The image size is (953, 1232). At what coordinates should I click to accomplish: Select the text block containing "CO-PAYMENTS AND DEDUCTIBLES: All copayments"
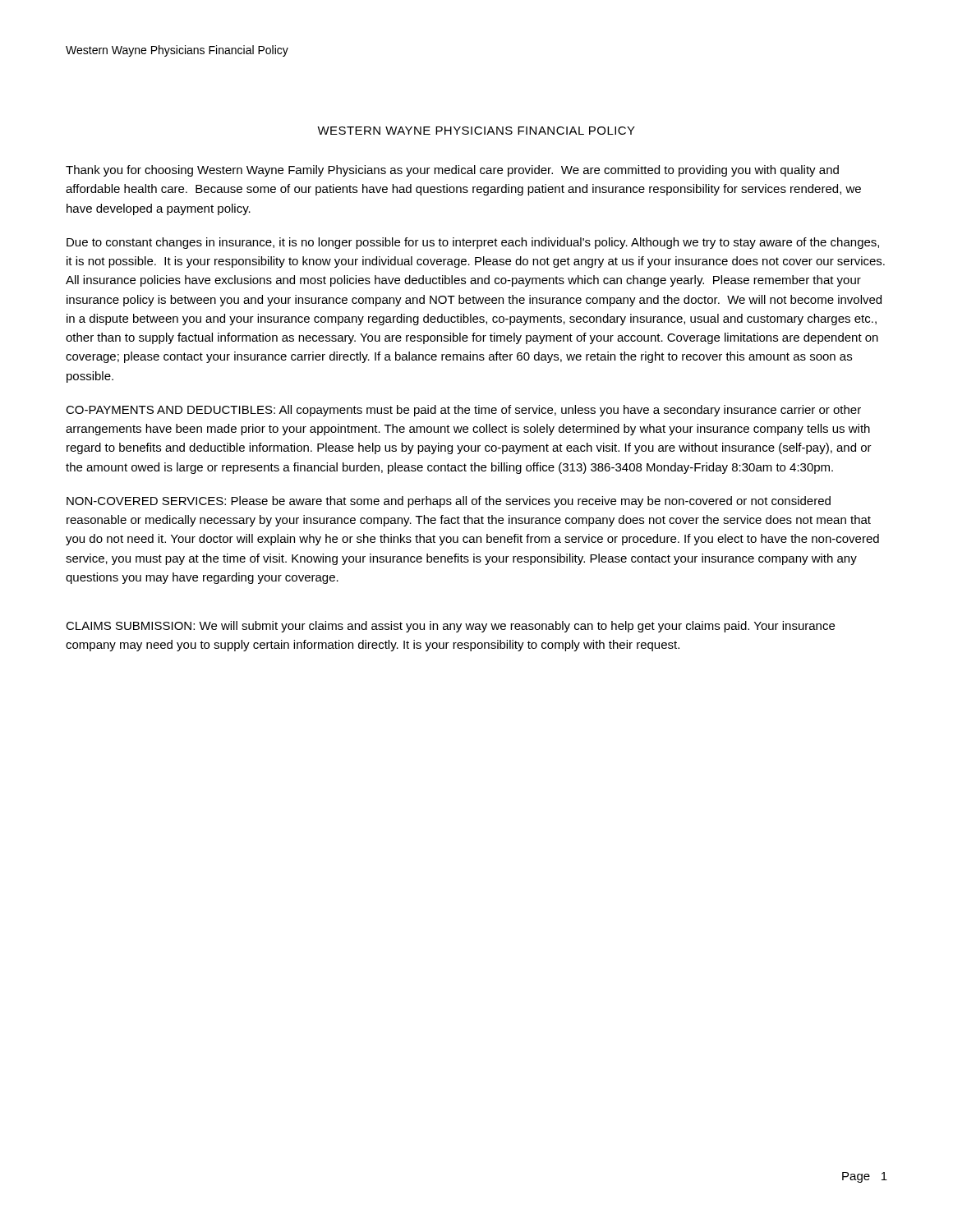469,438
